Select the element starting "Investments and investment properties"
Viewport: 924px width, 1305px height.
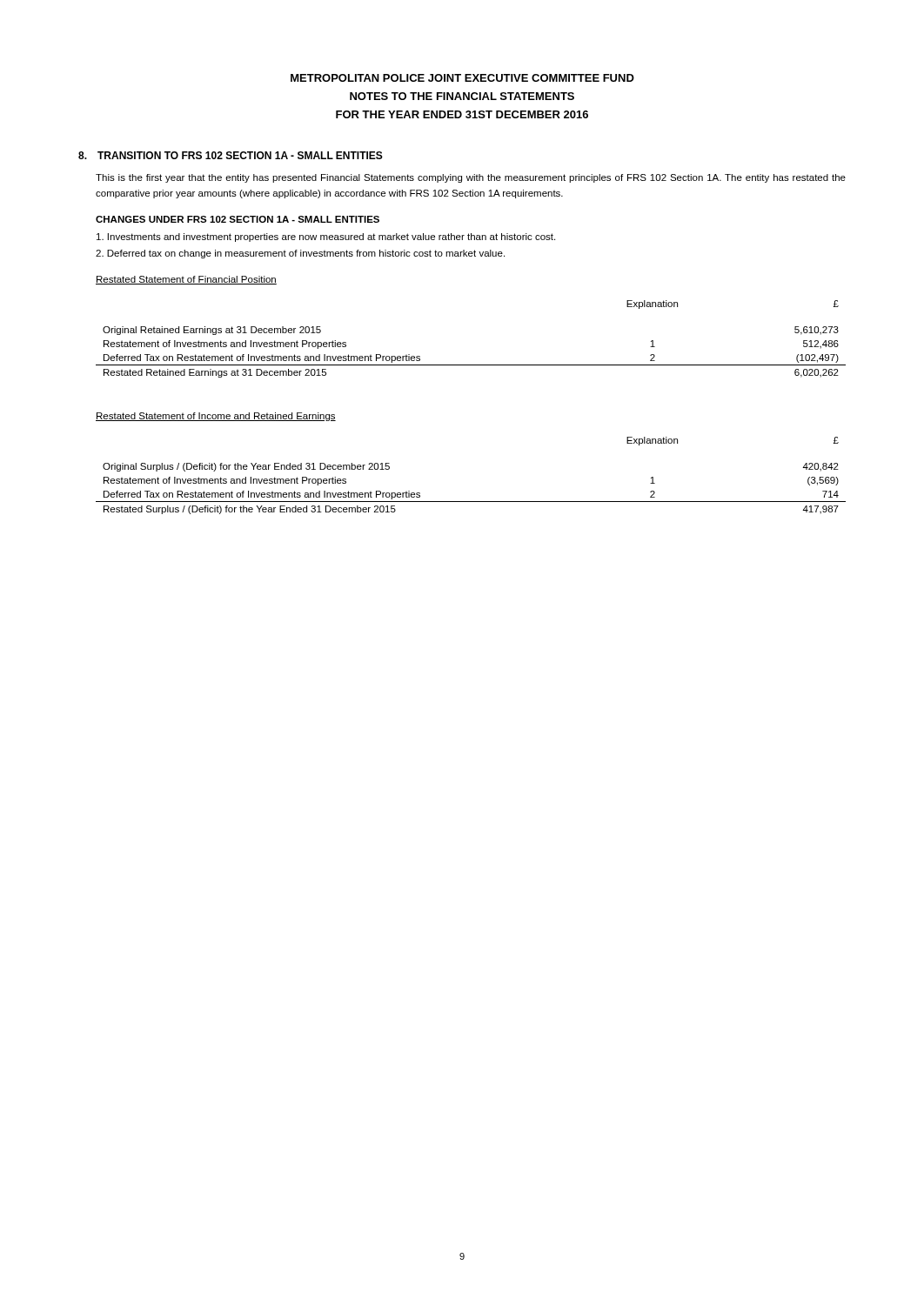click(326, 237)
